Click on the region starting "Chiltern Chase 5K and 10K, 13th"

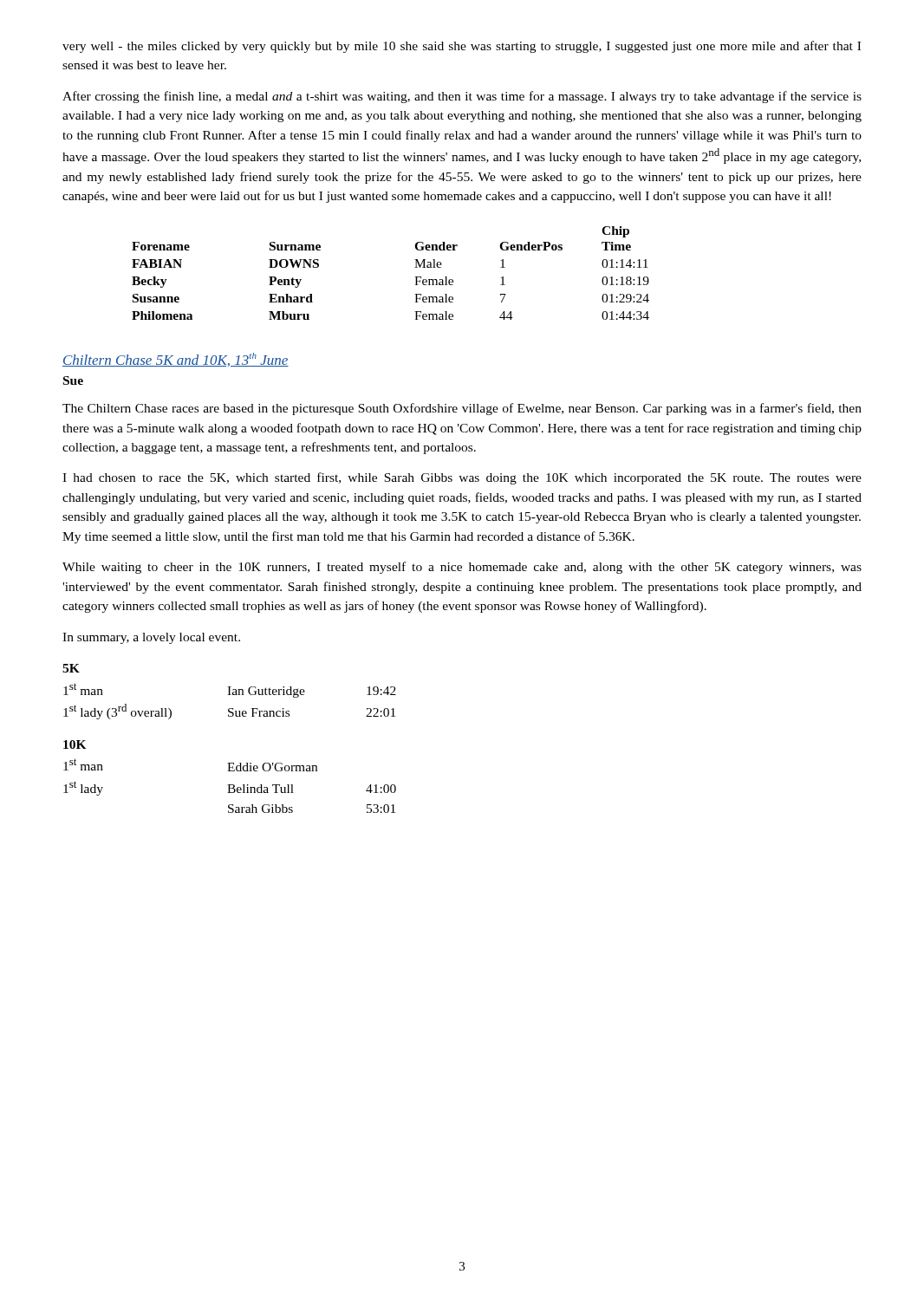click(175, 359)
